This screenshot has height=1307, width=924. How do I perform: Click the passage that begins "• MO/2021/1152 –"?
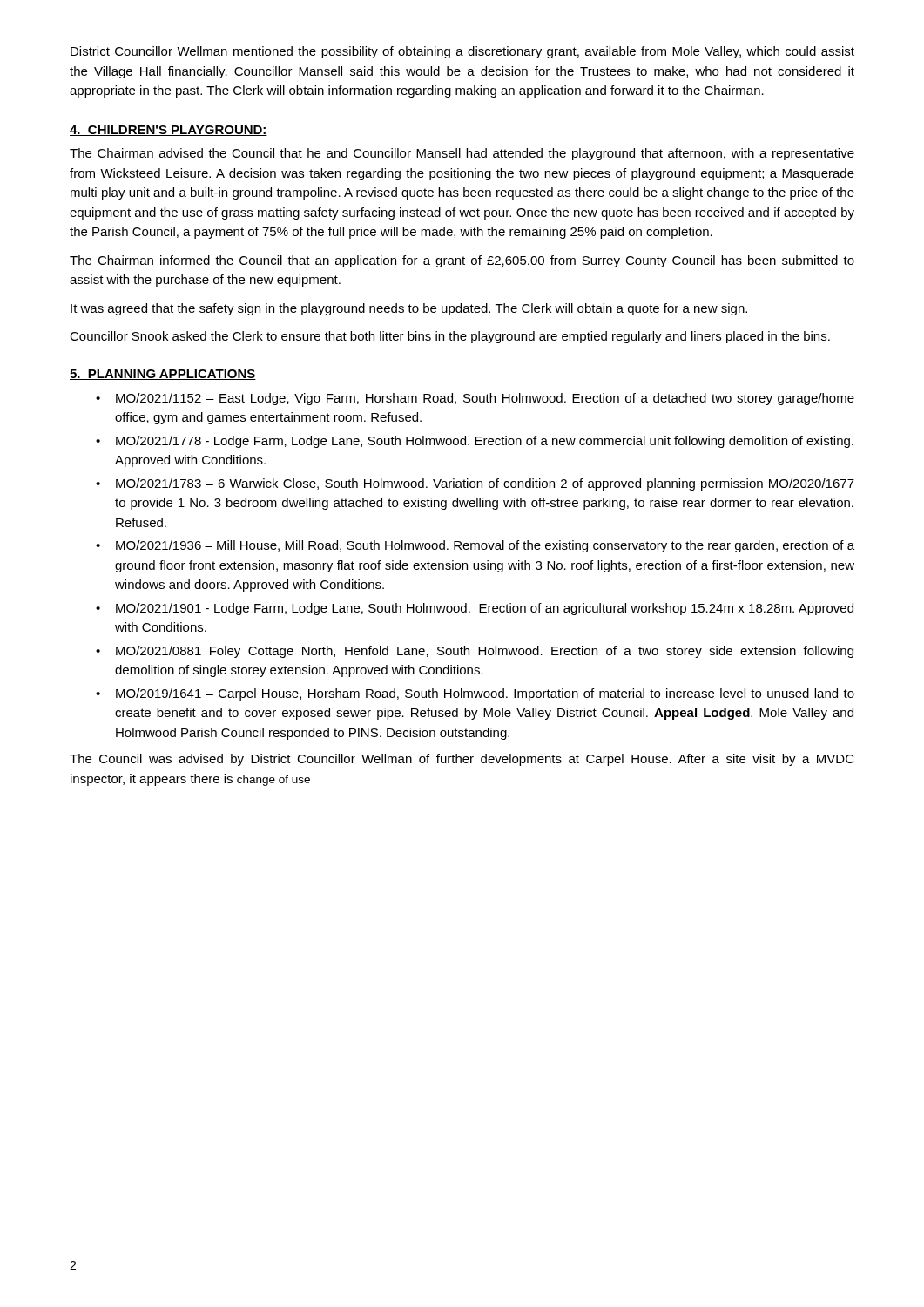tap(475, 408)
